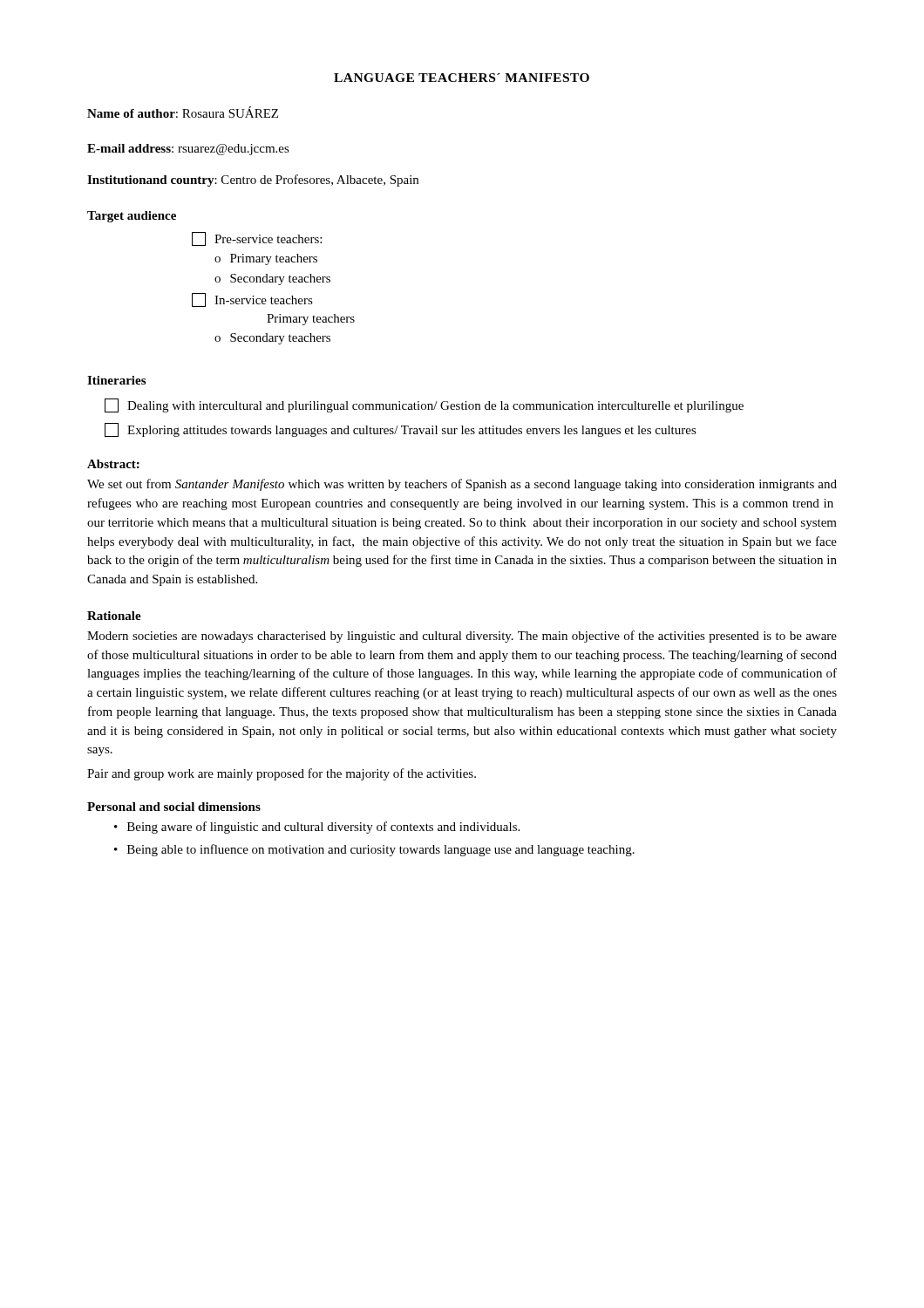Find the section header on this page that starts "Personal and social"
This screenshot has height=1308, width=924.
point(174,806)
